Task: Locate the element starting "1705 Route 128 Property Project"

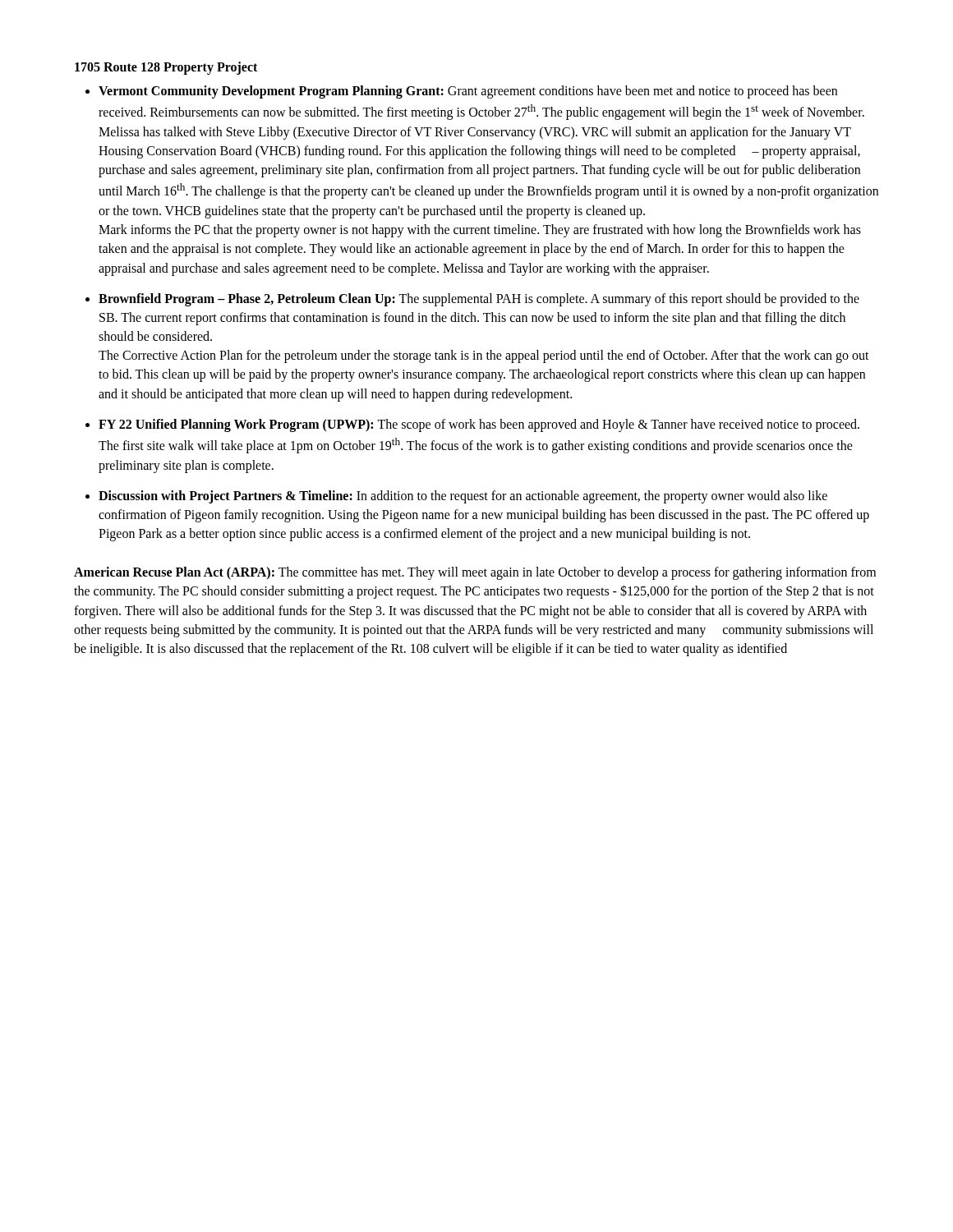Action: [166, 67]
